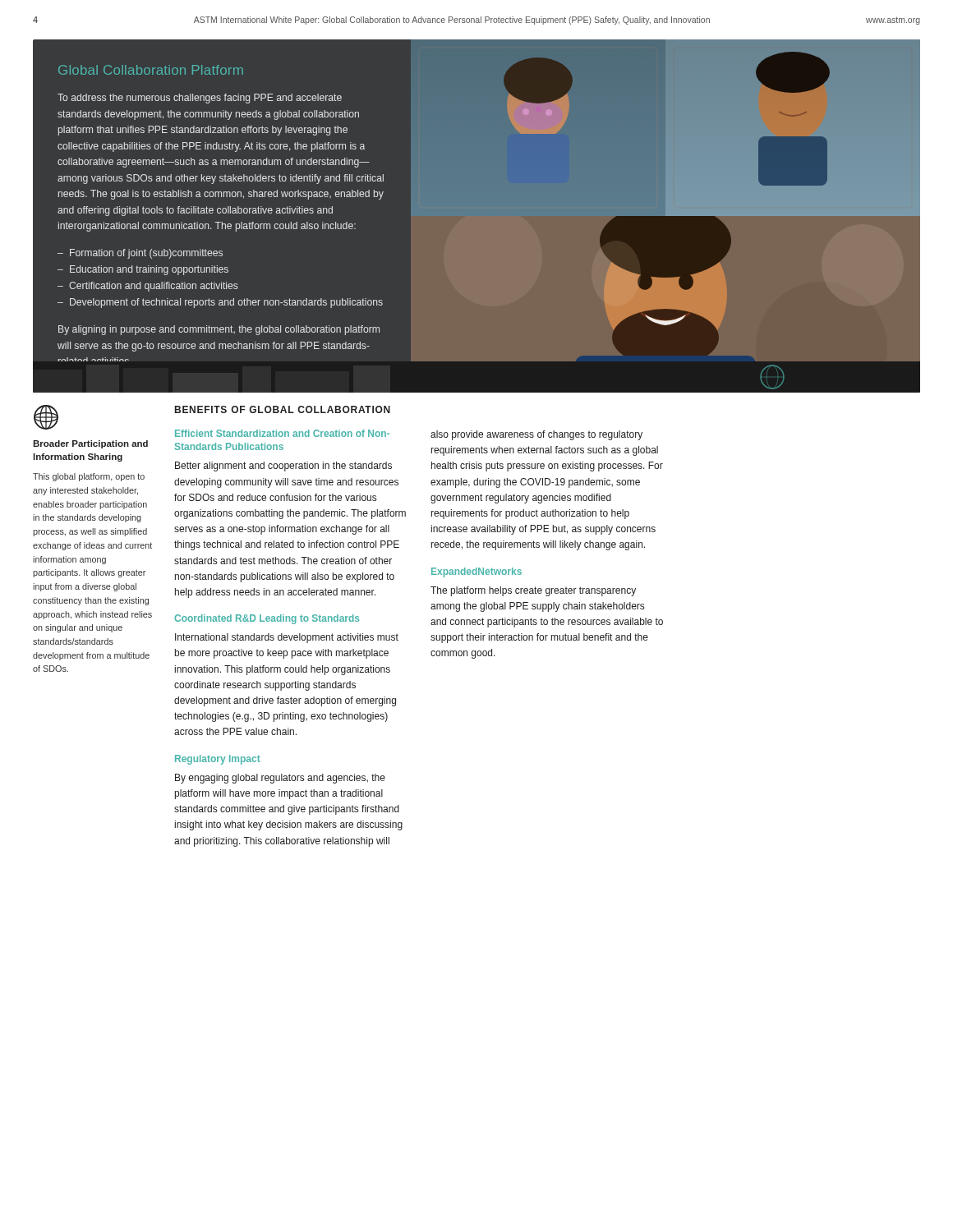Find the text block containing "International standards development activities must"
Screen dimensions: 1232x953
tap(286, 685)
